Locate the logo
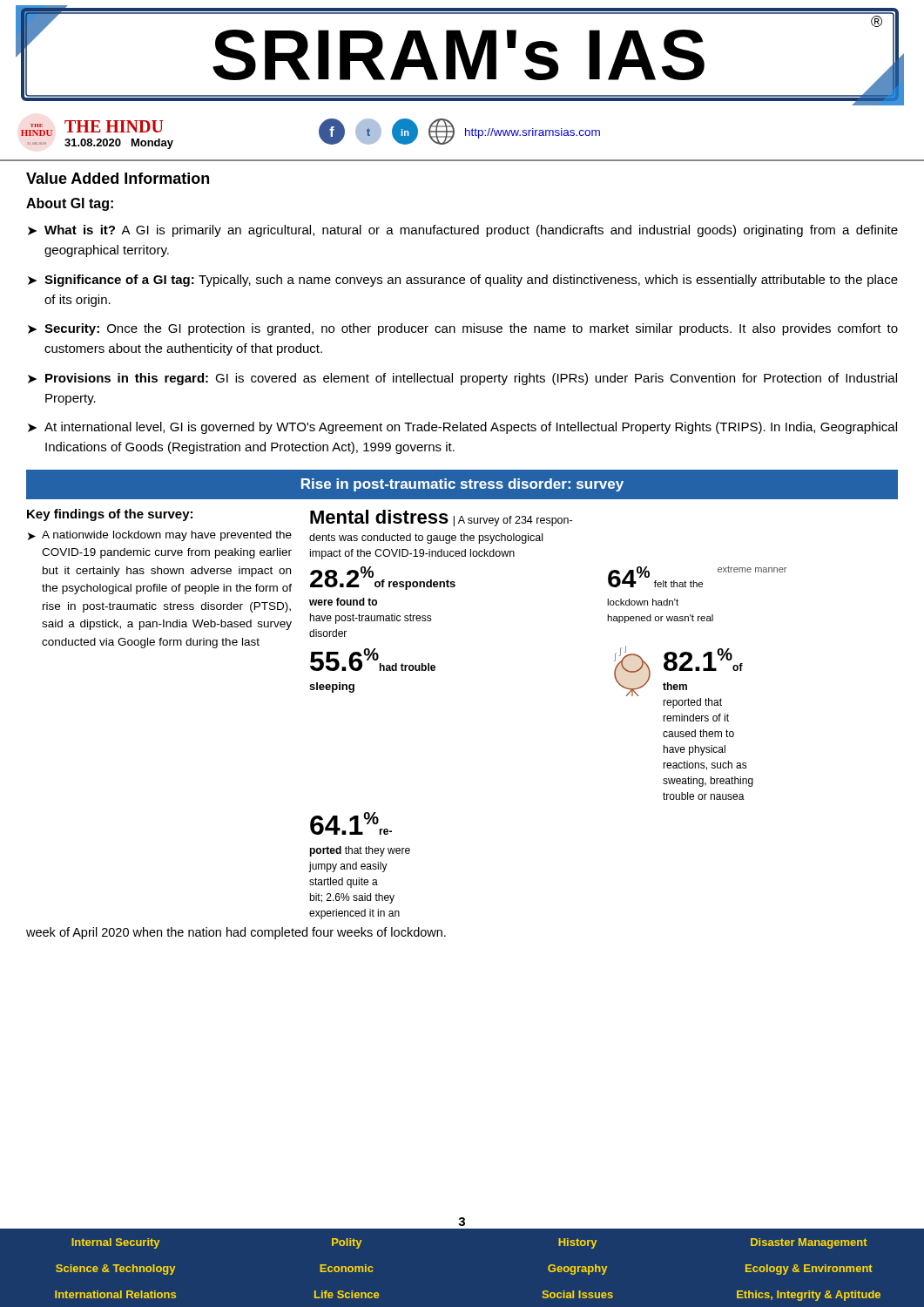The height and width of the screenshot is (1307, 924). 462,79
